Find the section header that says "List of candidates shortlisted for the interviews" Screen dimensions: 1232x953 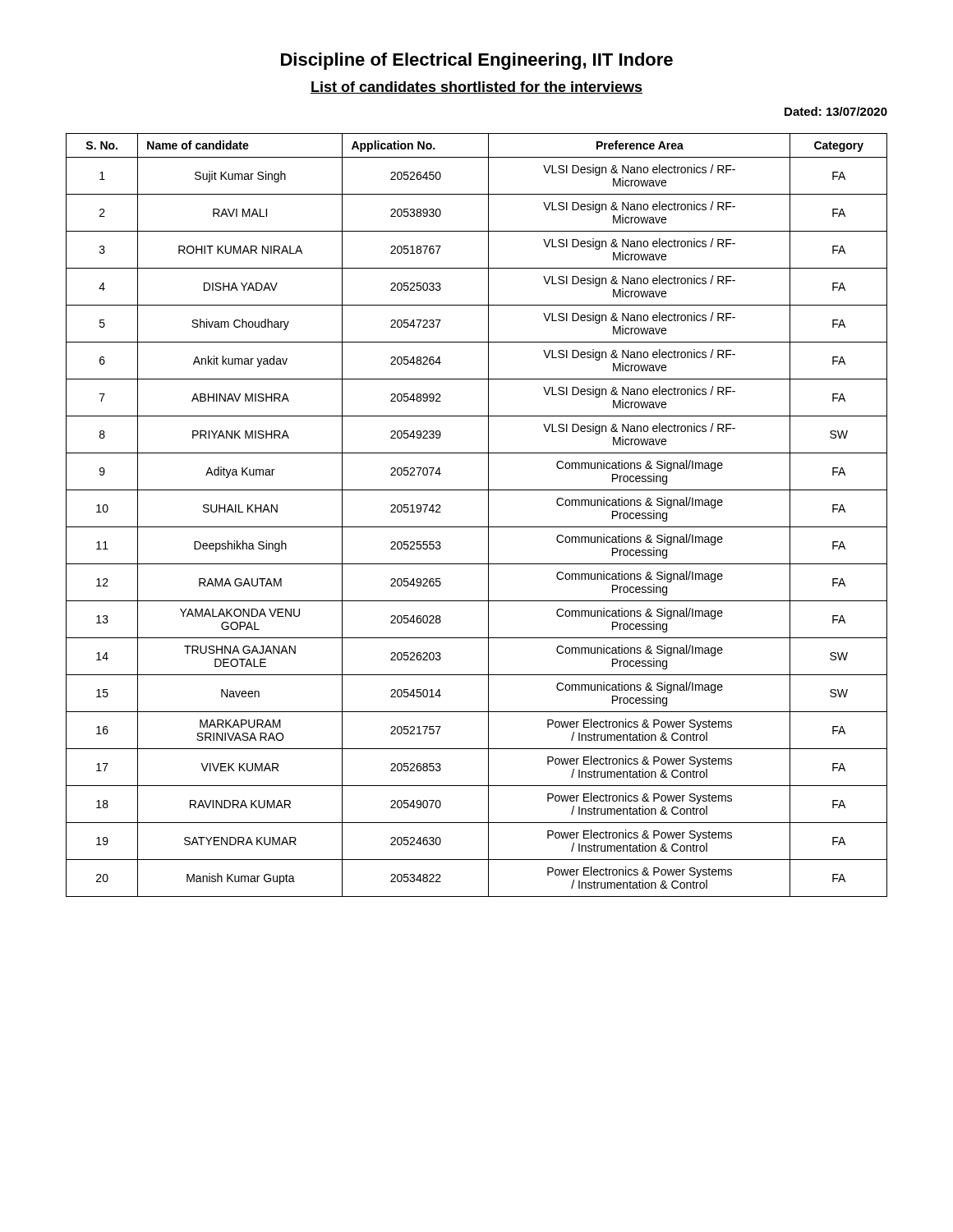point(476,87)
